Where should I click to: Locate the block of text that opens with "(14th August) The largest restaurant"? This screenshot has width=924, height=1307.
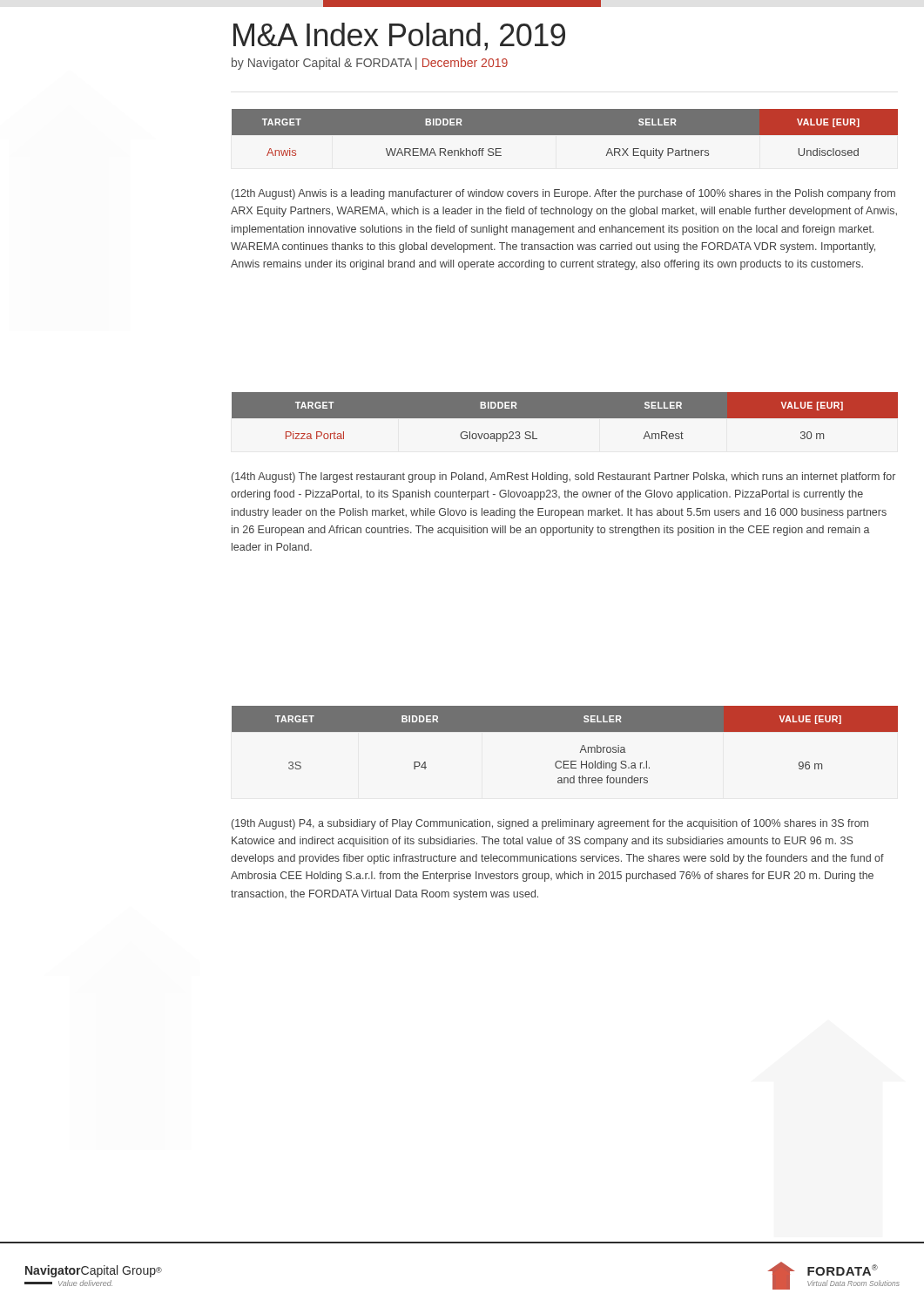pos(563,512)
